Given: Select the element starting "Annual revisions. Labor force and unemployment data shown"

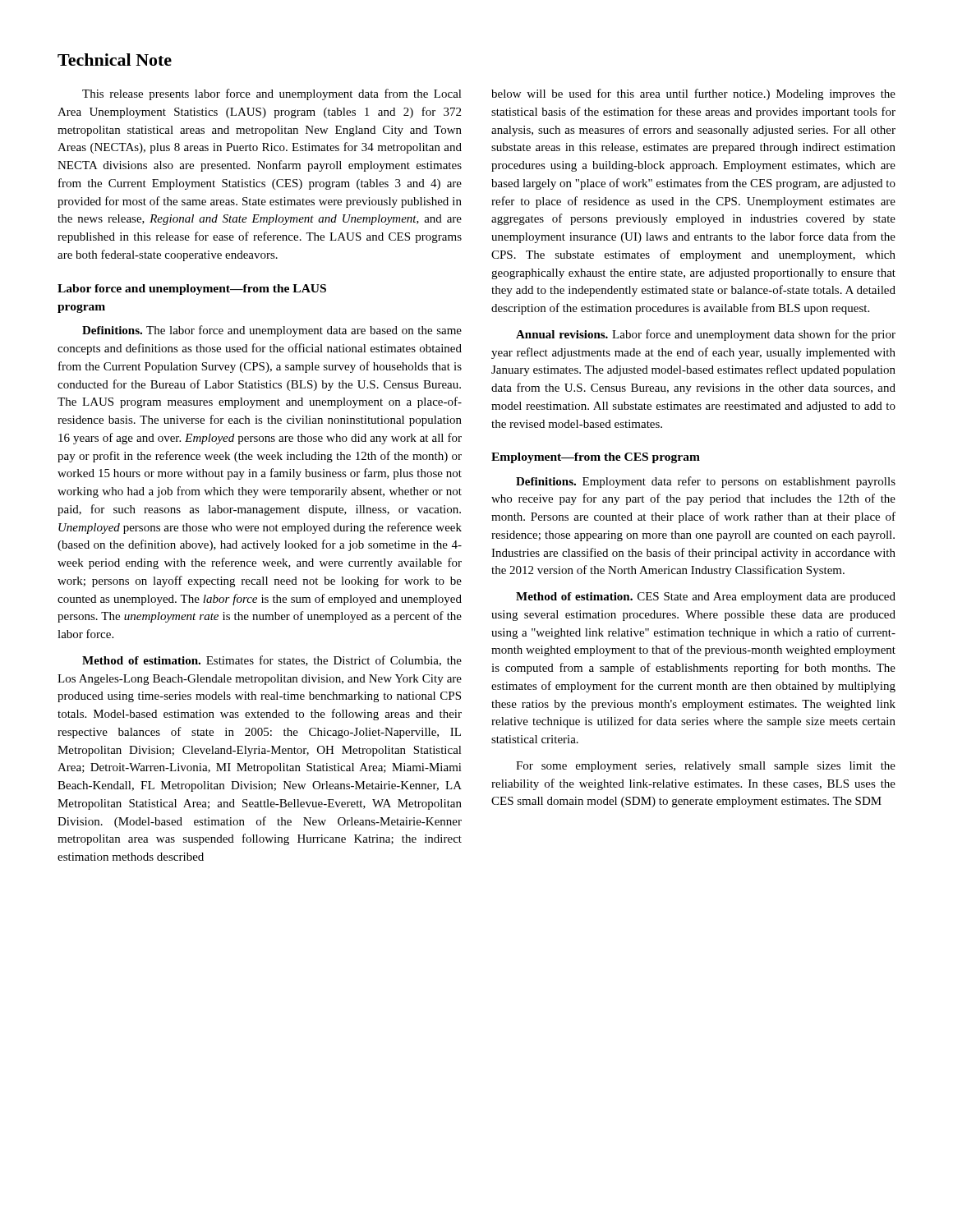Looking at the screenshot, I should pos(693,379).
